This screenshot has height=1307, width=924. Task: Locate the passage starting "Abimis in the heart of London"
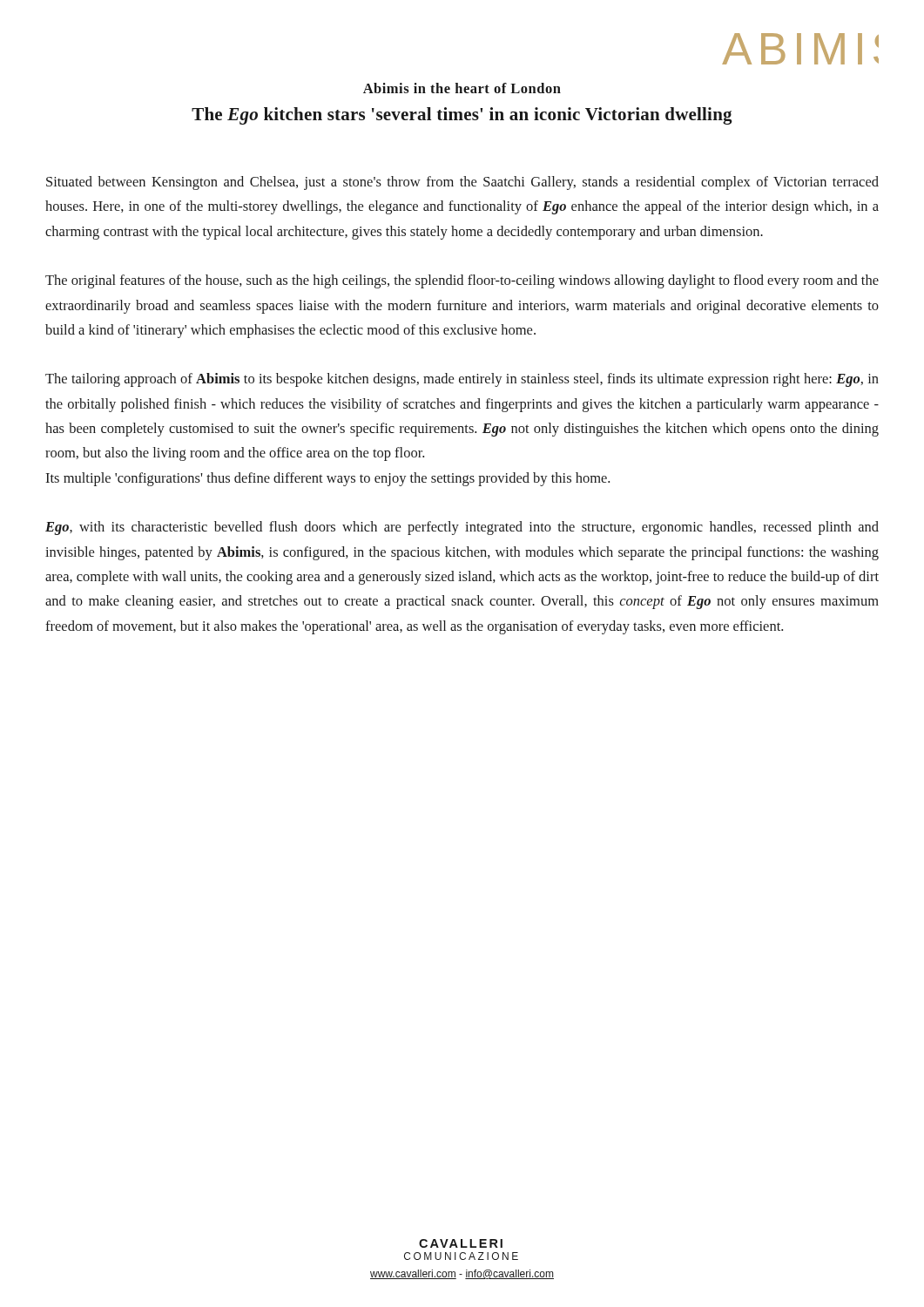(462, 88)
